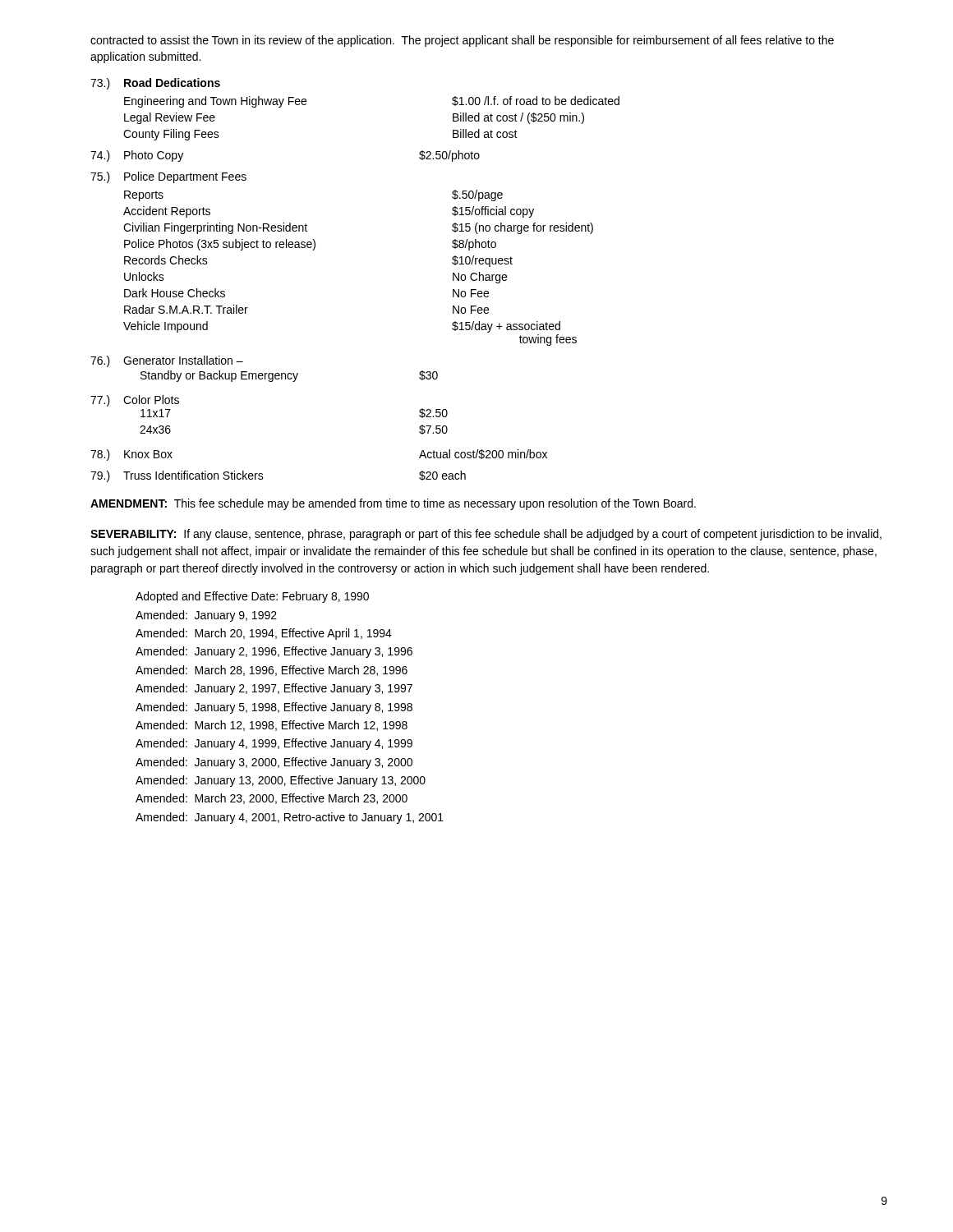Navigate to the text block starting "75.) Police Department Fees"
The image size is (953, 1232).
(x=168, y=177)
